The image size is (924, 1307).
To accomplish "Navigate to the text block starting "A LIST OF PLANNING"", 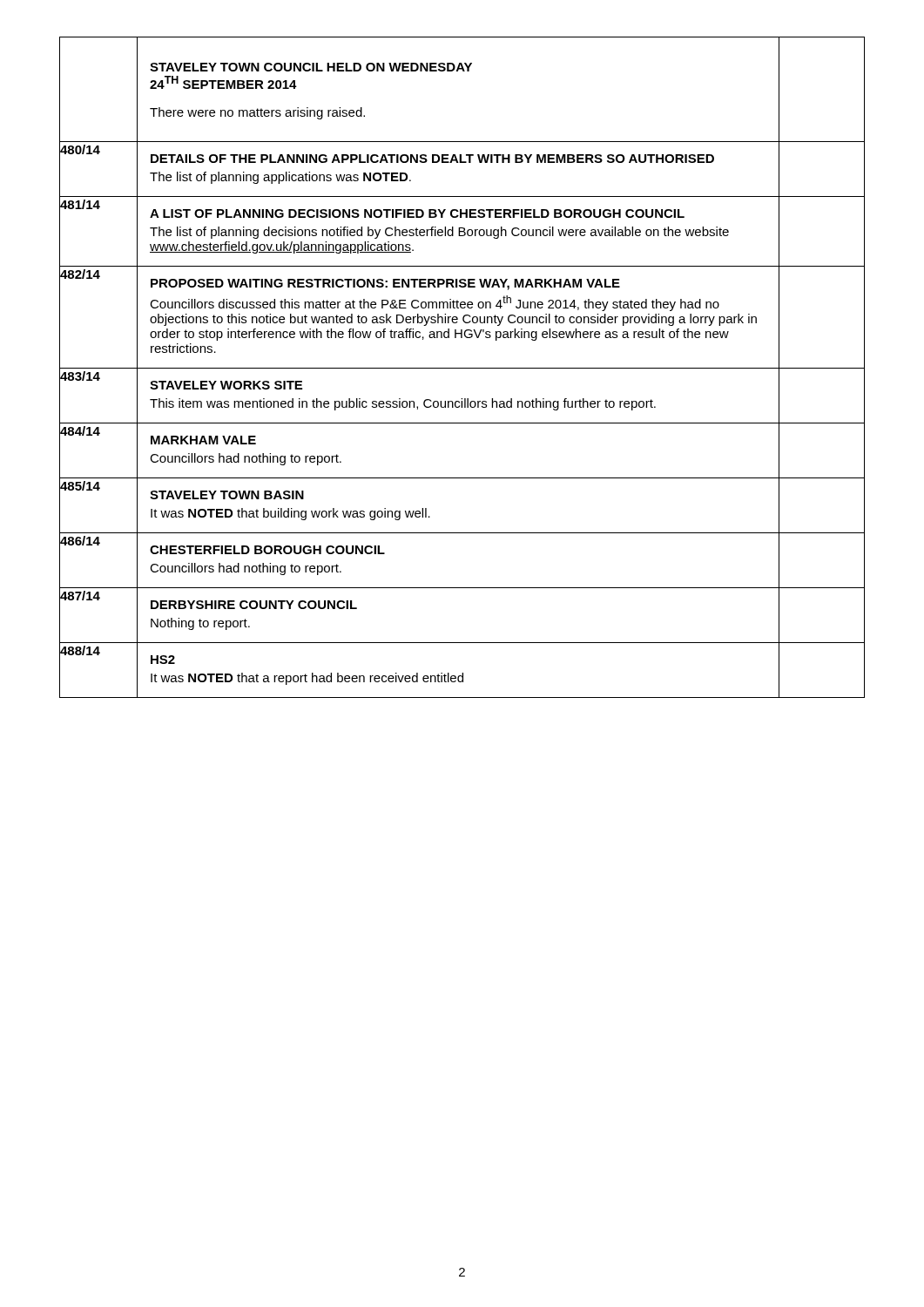I will [x=458, y=230].
